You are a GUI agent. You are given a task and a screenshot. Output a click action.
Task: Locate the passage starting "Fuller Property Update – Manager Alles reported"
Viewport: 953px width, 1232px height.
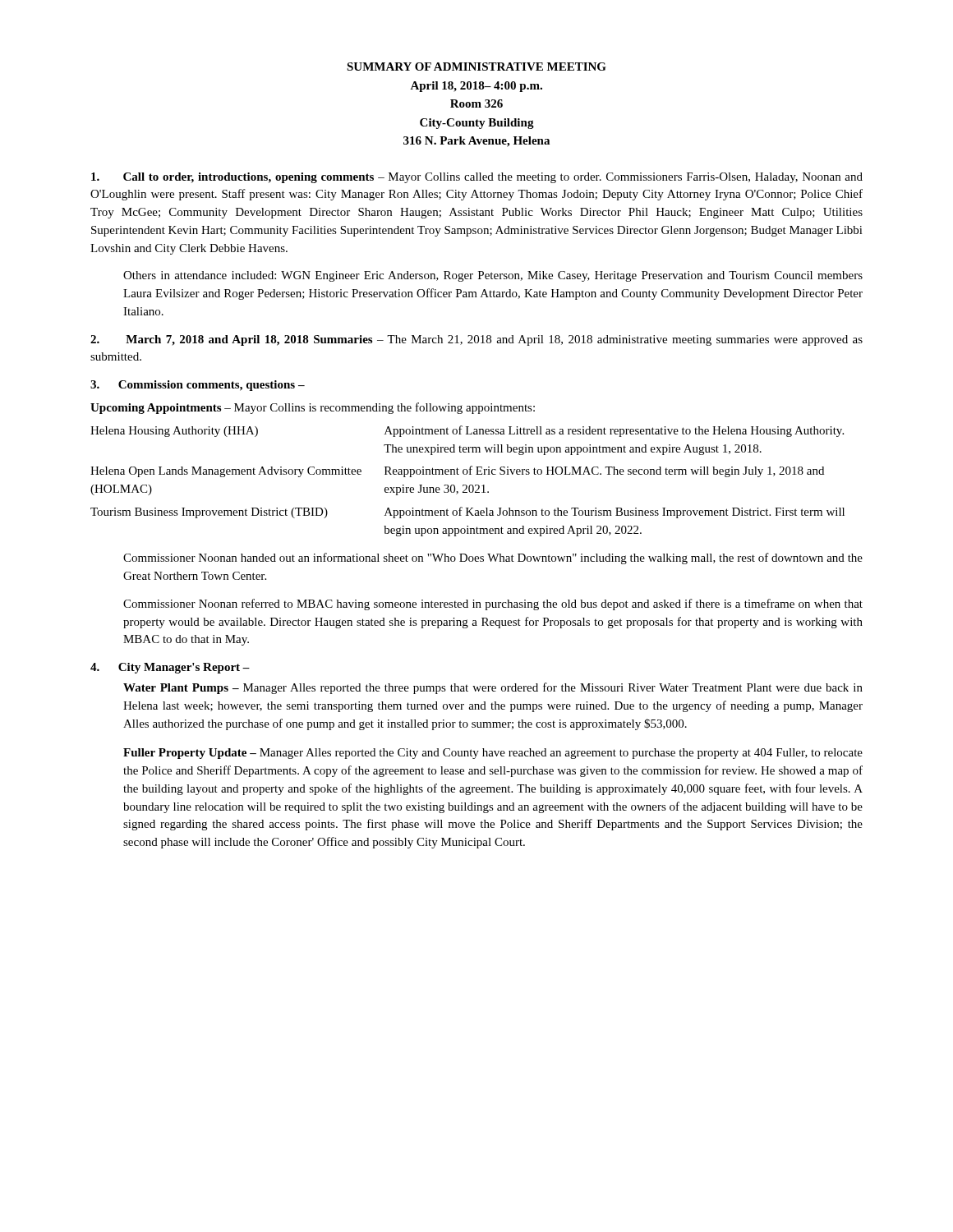(493, 797)
